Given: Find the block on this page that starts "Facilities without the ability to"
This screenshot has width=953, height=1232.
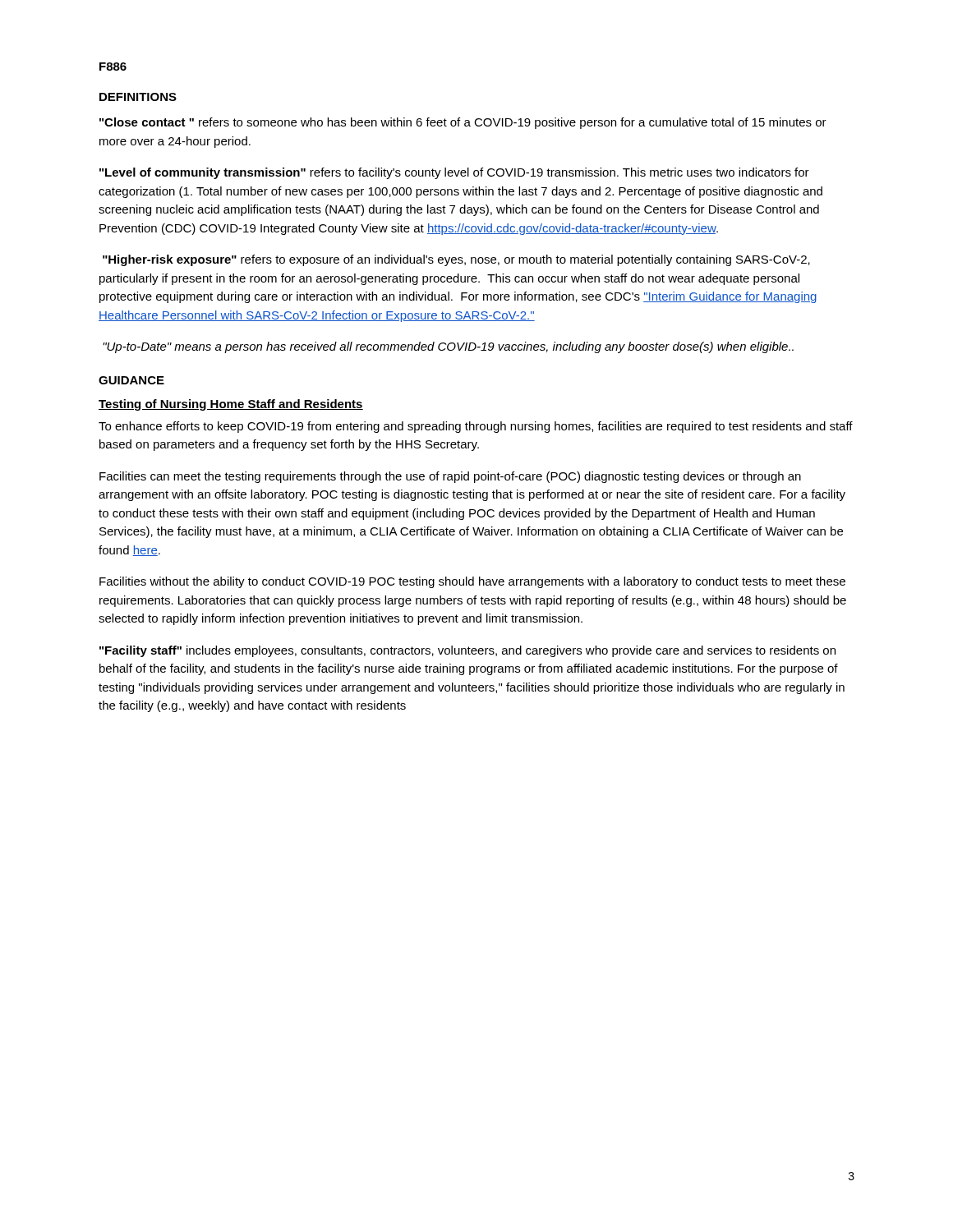Looking at the screenshot, I should tap(473, 600).
